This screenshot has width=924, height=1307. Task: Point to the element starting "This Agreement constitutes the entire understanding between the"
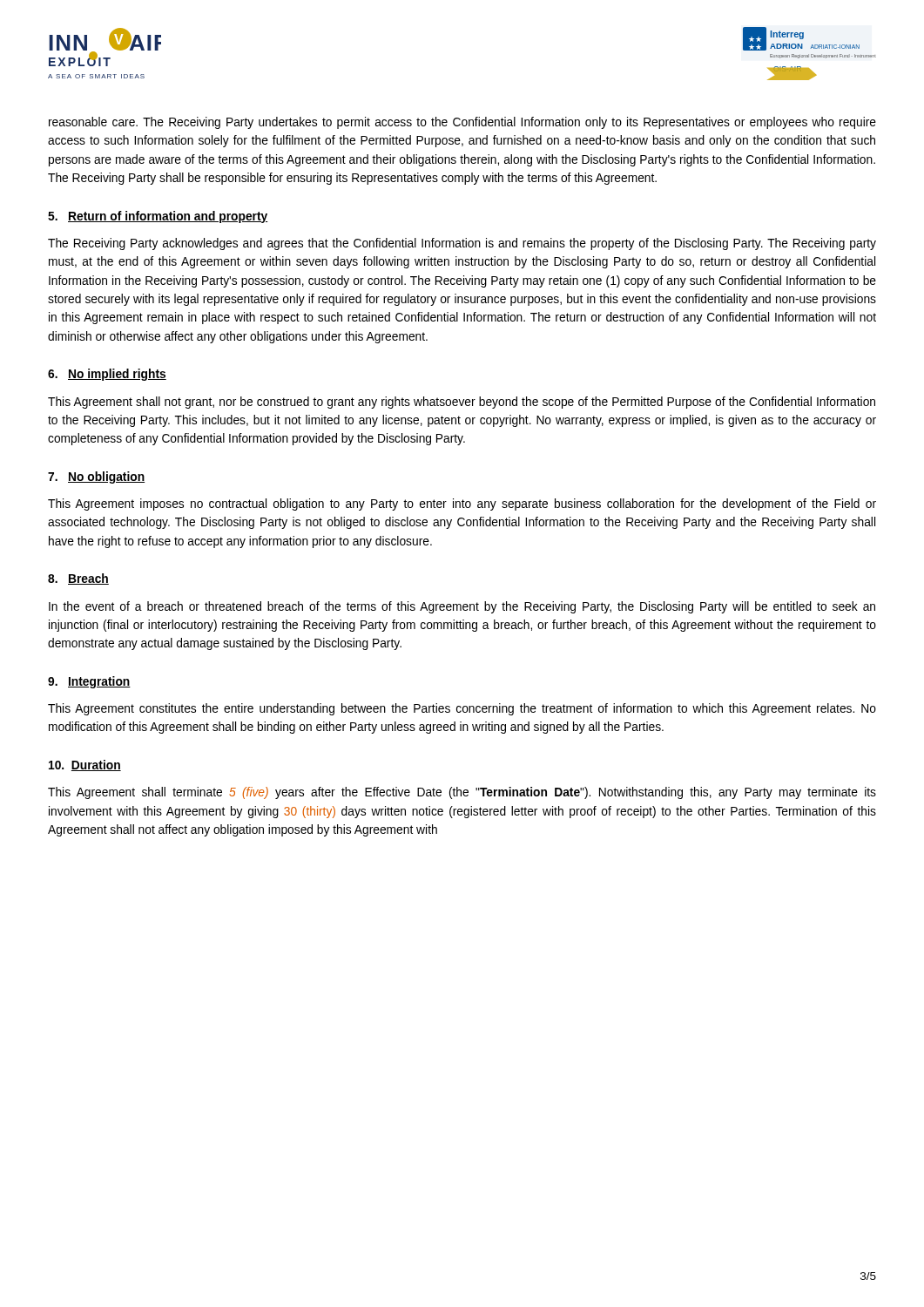click(x=462, y=718)
